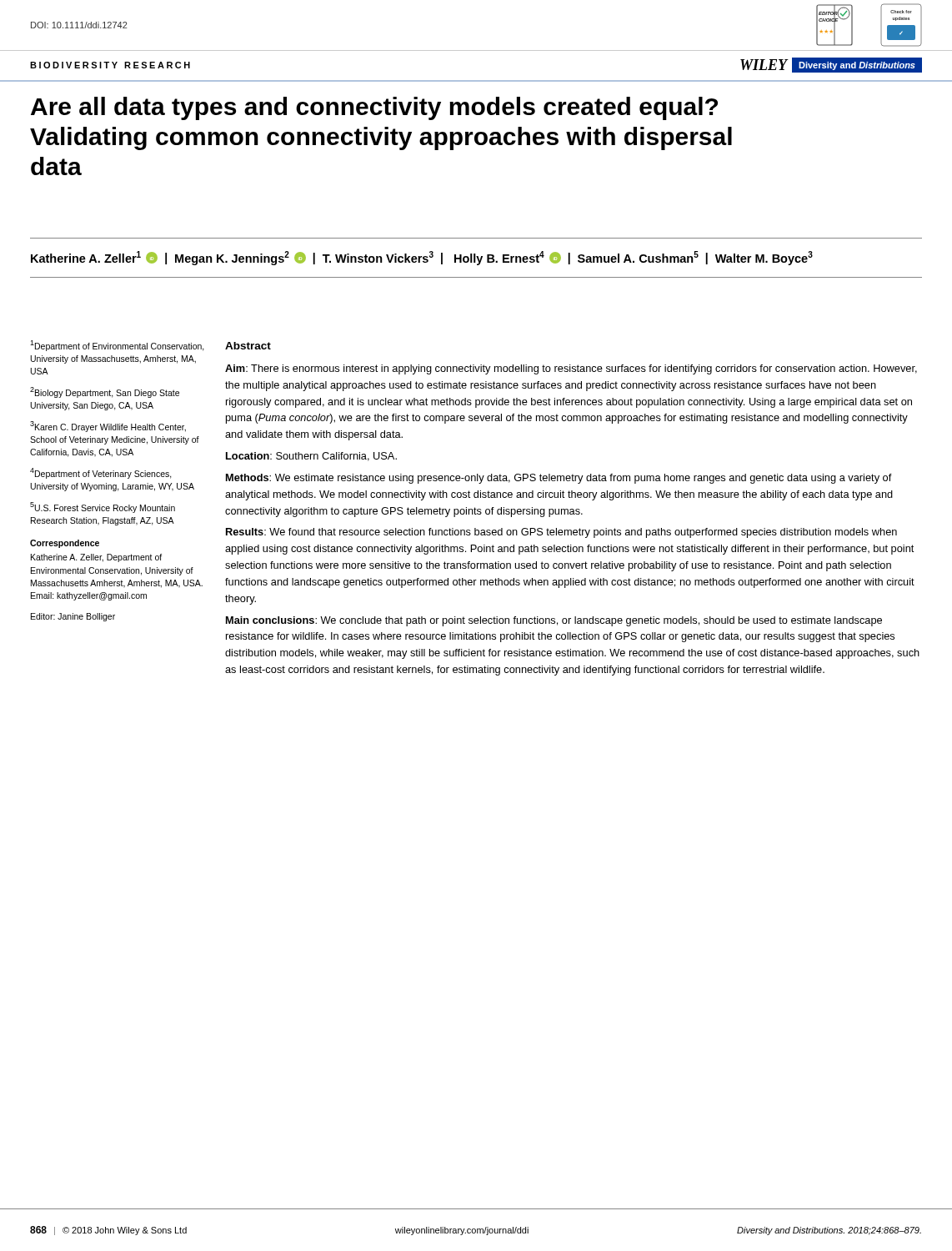
Task: Navigate to the passage starting "Methods: We estimate resistance using presence-only"
Action: click(559, 494)
